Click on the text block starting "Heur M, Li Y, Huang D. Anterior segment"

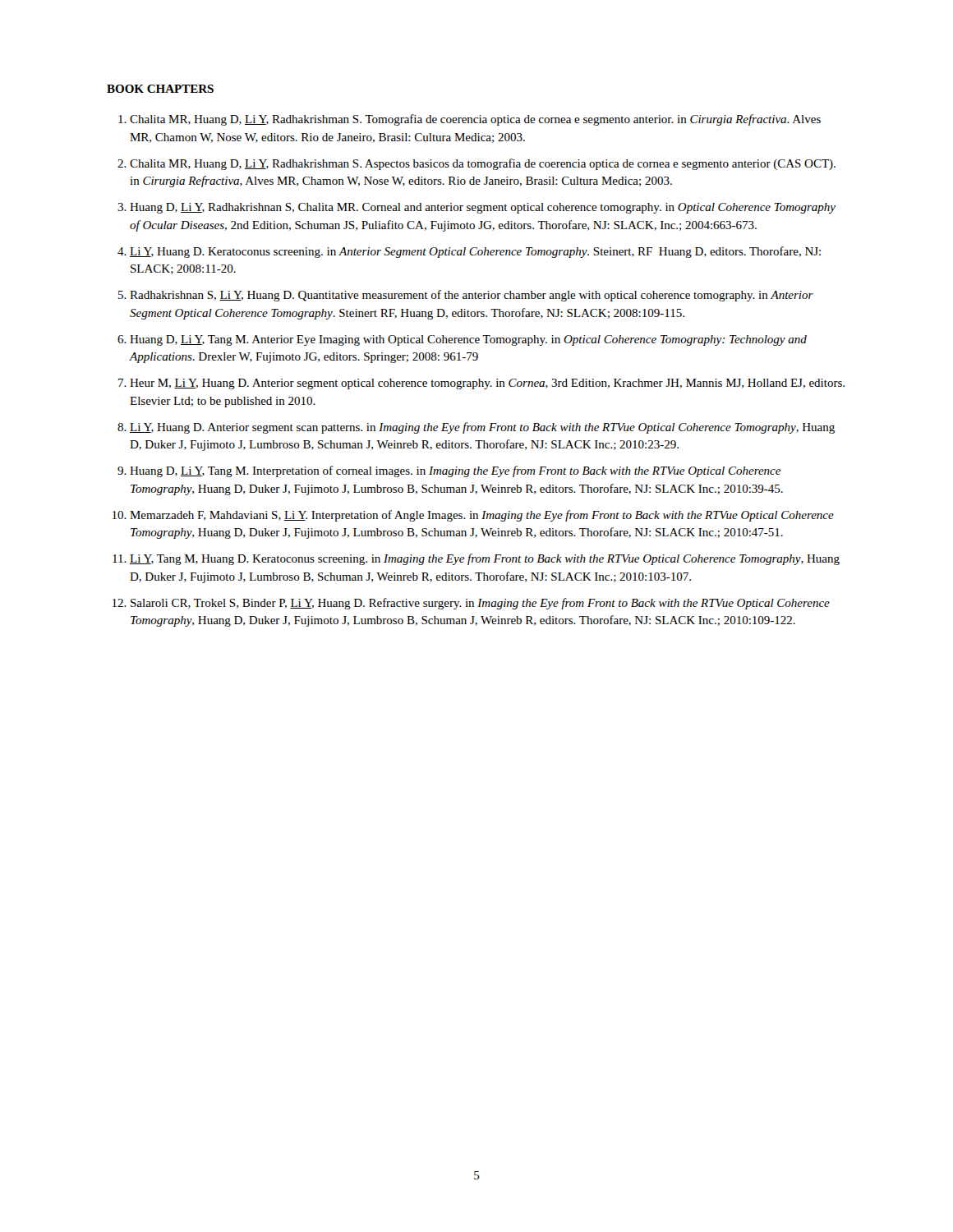pos(488,392)
